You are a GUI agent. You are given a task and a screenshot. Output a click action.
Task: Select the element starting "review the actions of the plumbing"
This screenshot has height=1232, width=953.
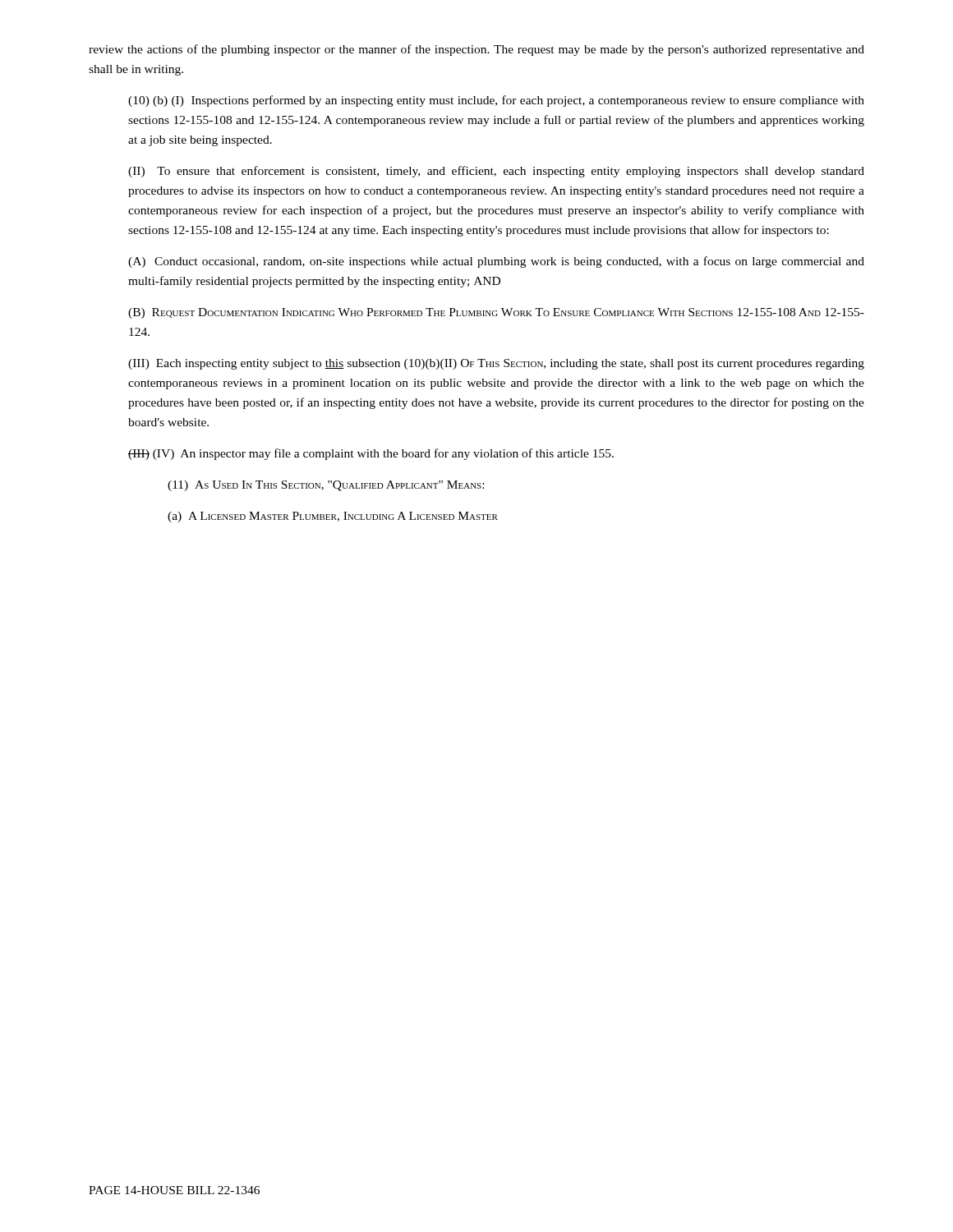pyautogui.click(x=476, y=59)
